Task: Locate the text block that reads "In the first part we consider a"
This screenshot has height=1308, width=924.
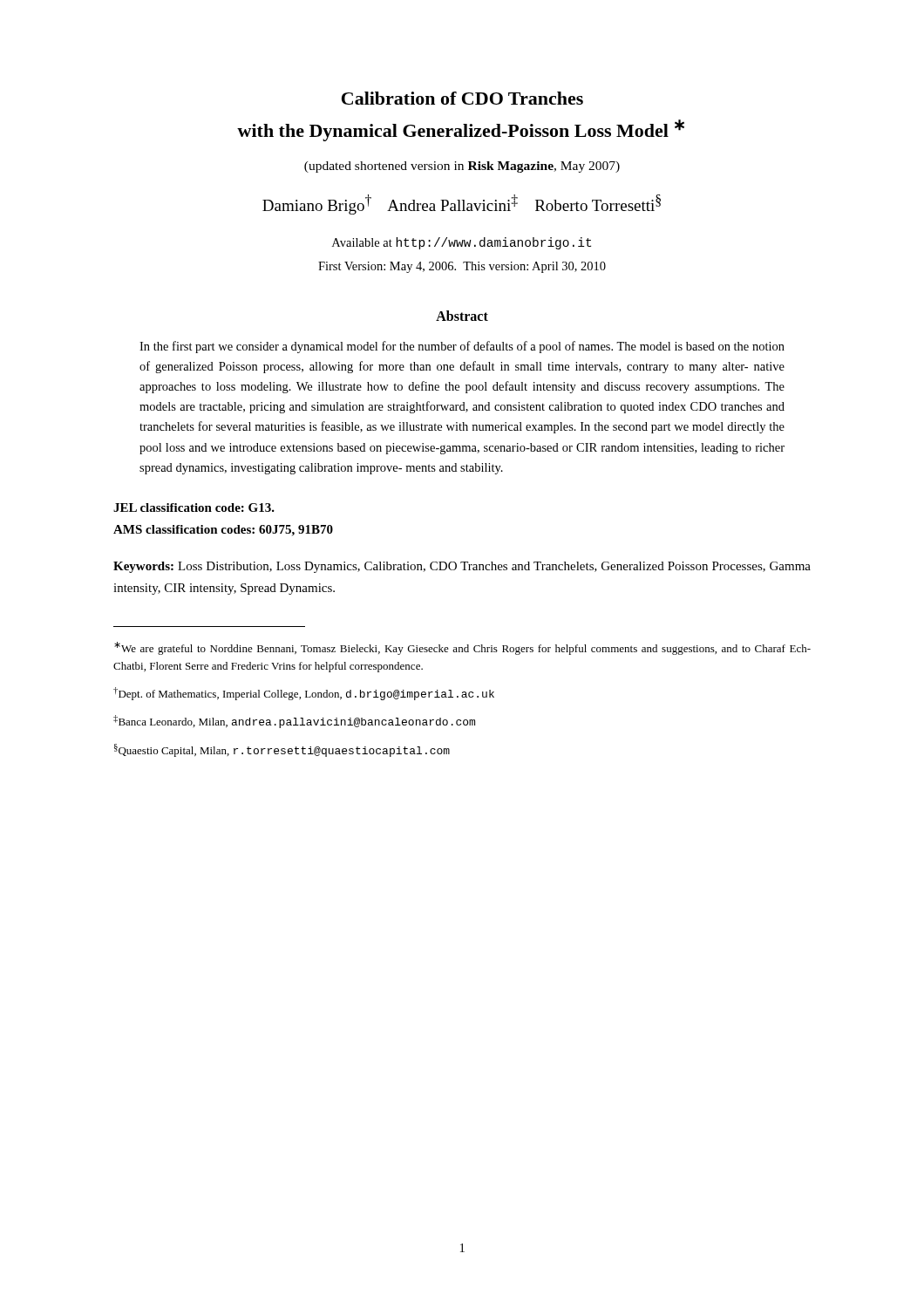Action: [x=462, y=407]
